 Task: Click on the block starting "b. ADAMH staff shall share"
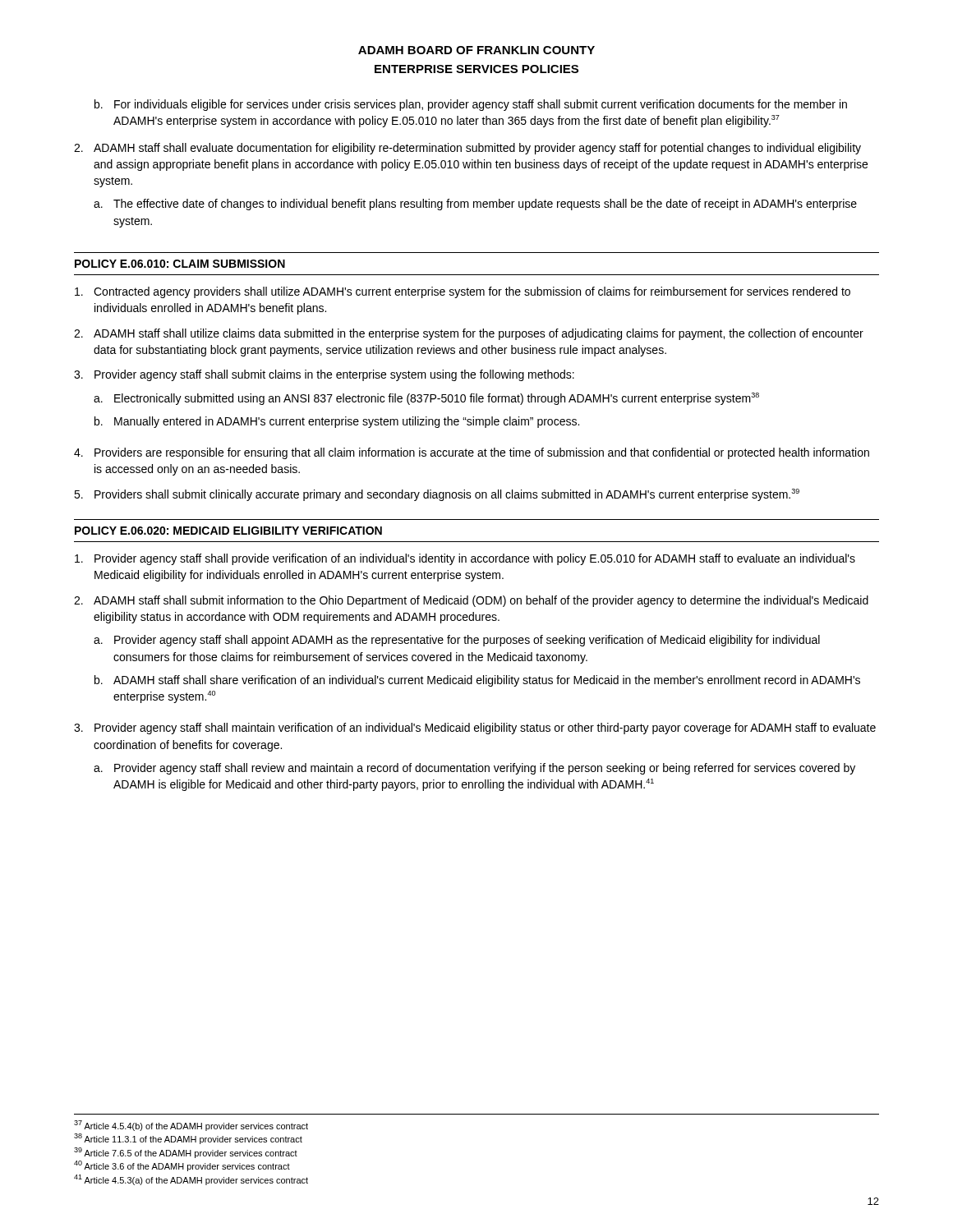click(x=486, y=688)
